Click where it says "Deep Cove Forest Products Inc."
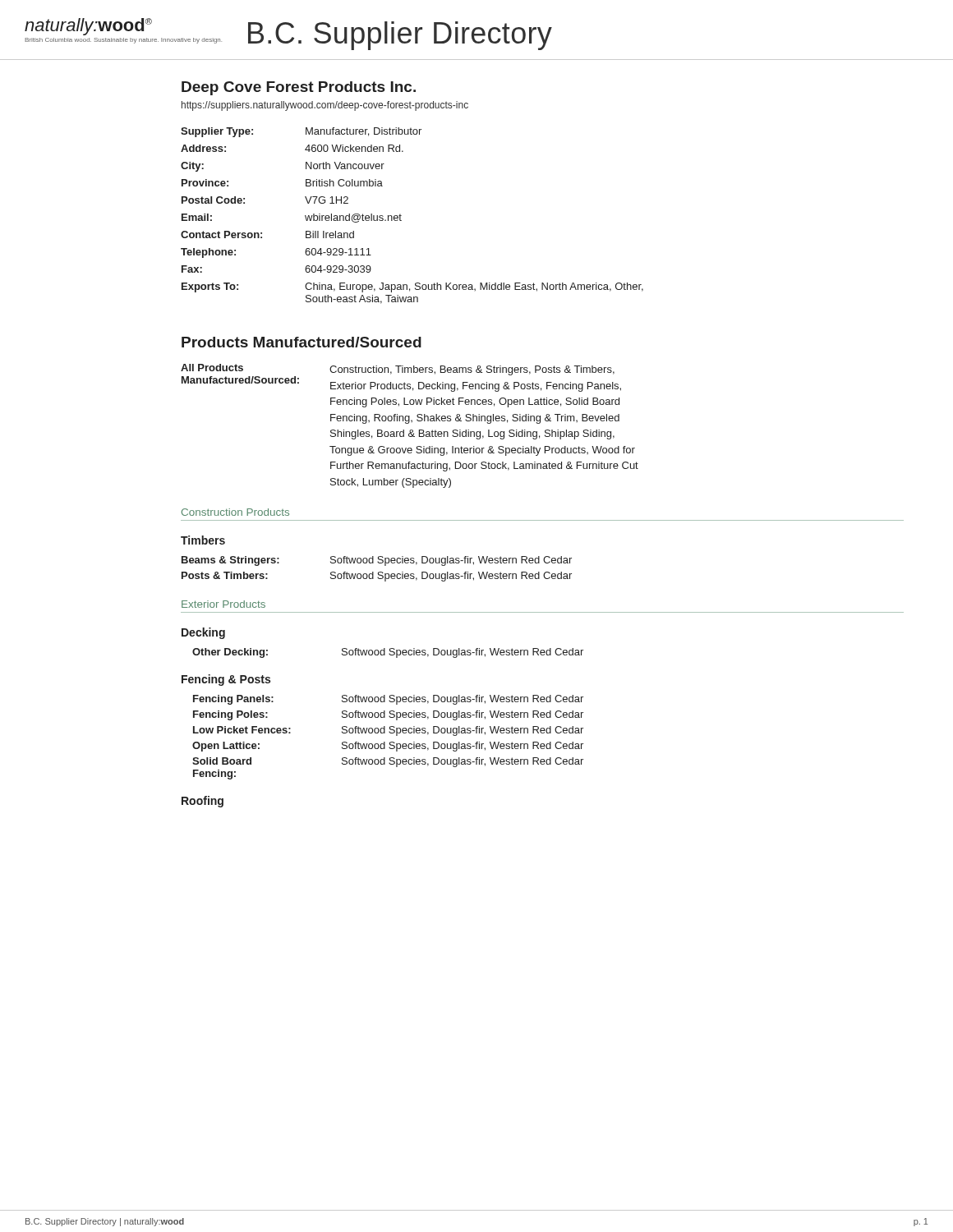The width and height of the screenshot is (953, 1232). [x=299, y=87]
